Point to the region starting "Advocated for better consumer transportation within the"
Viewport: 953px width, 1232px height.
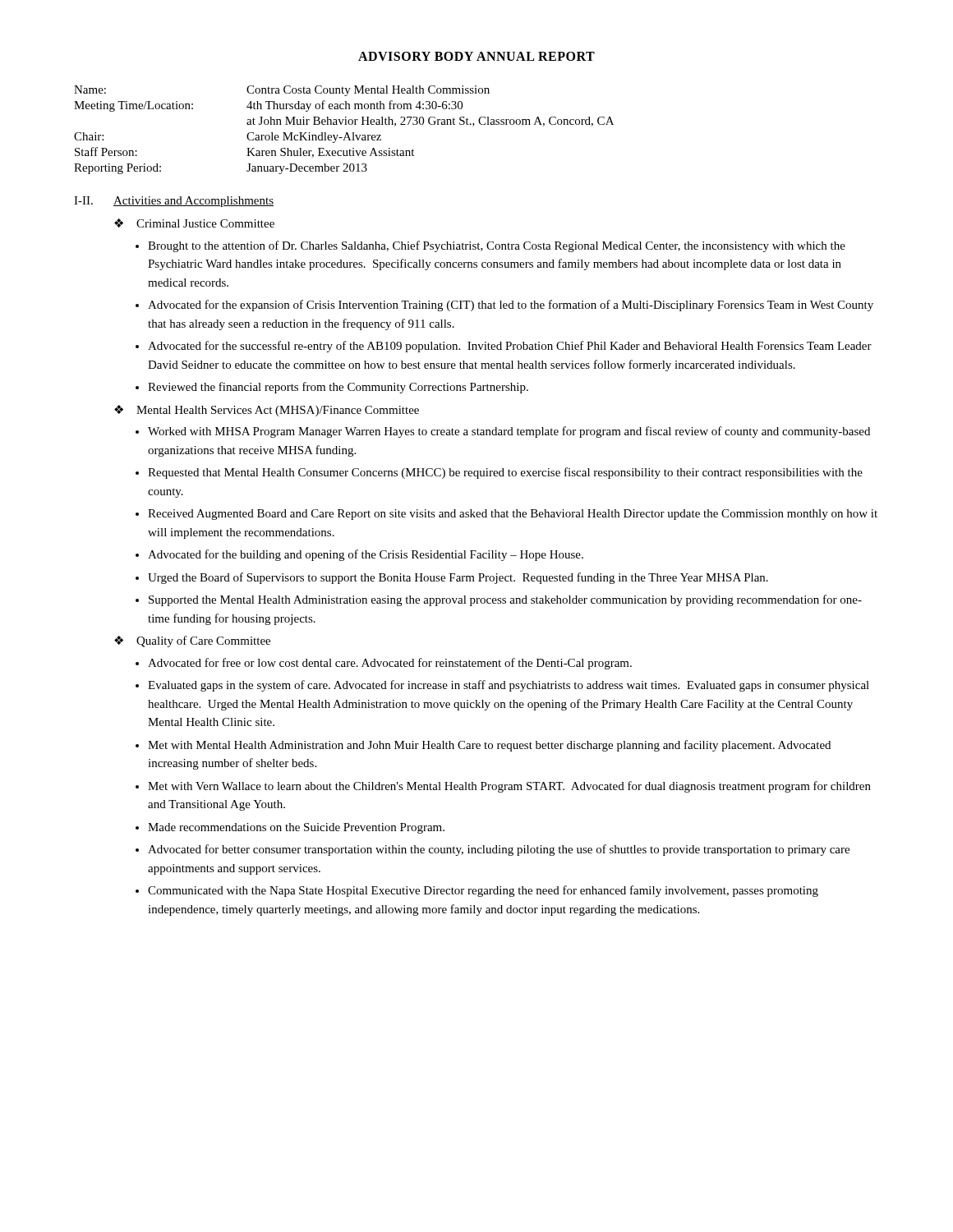(x=499, y=859)
